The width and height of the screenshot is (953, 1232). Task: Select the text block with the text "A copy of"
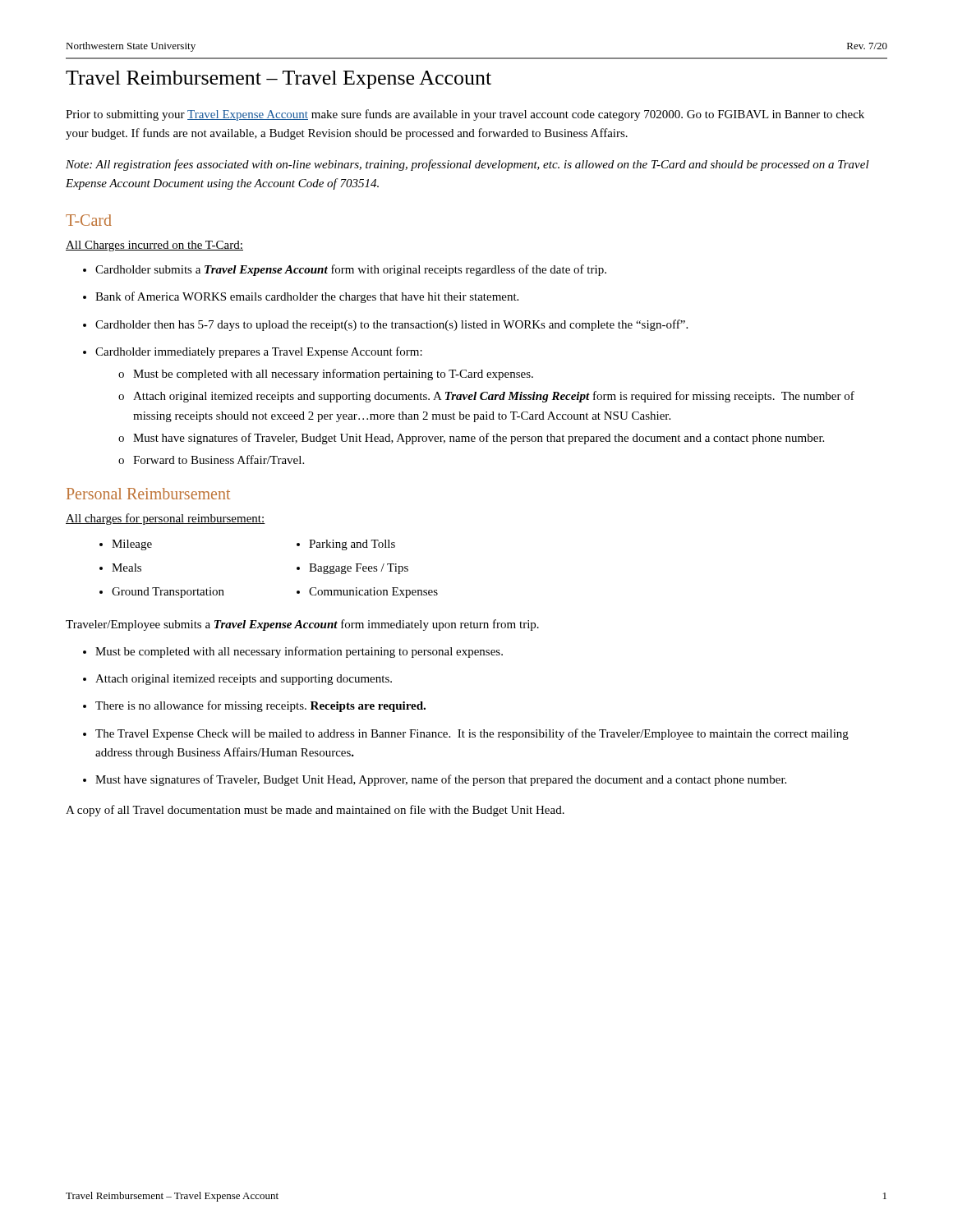click(315, 810)
